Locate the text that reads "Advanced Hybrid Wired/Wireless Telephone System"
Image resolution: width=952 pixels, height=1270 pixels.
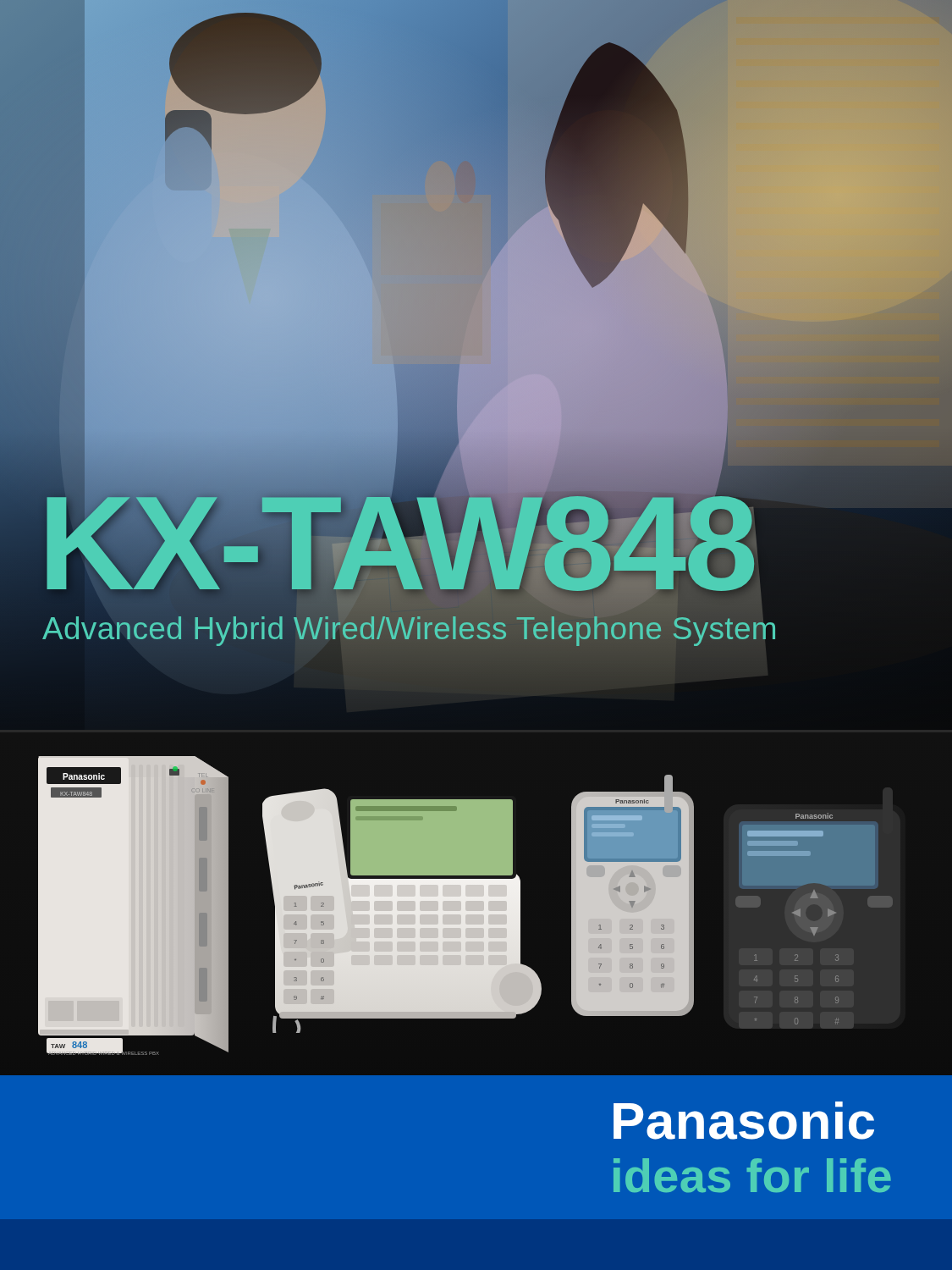point(423,629)
